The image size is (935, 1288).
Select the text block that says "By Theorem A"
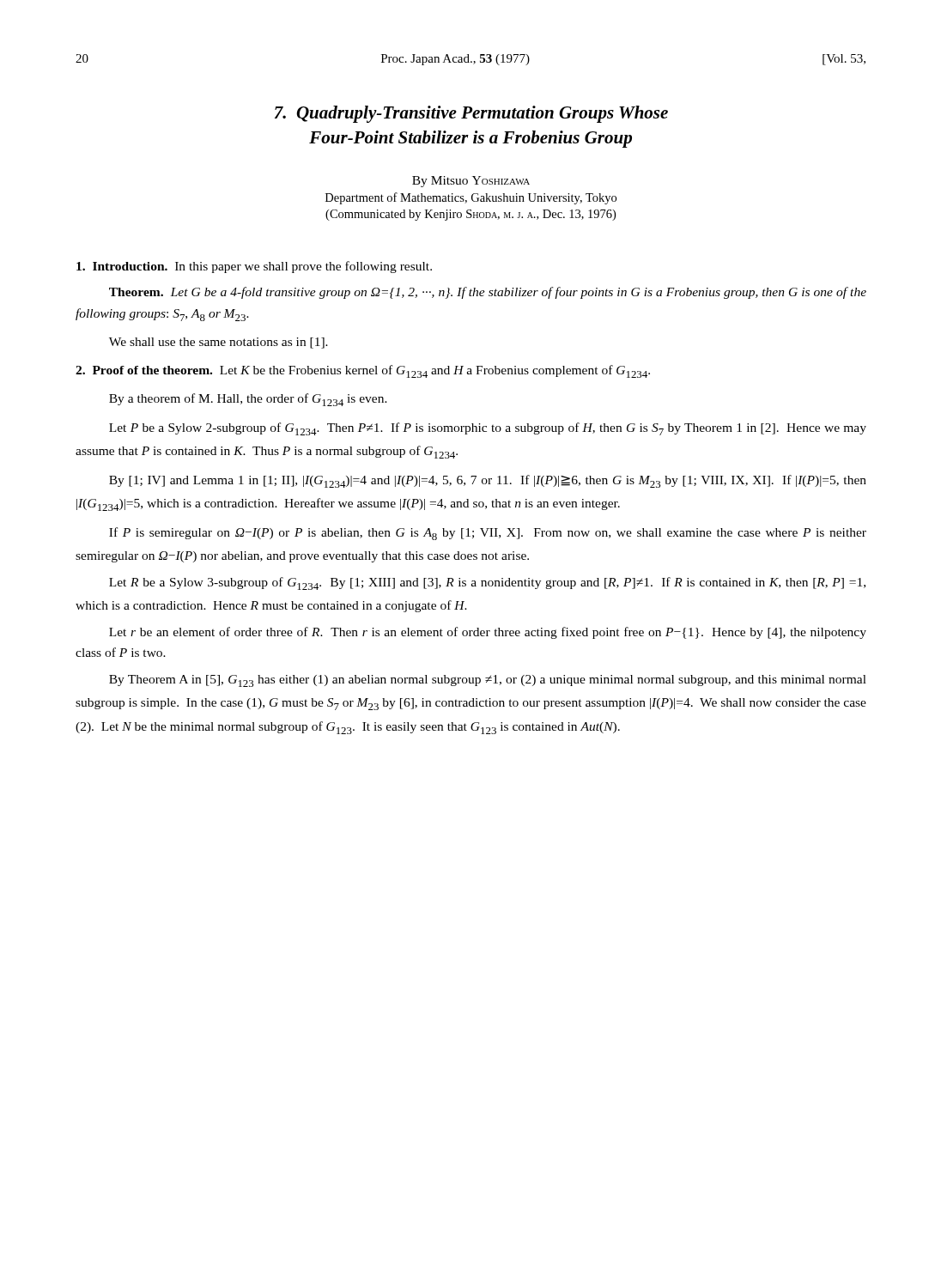[471, 704]
